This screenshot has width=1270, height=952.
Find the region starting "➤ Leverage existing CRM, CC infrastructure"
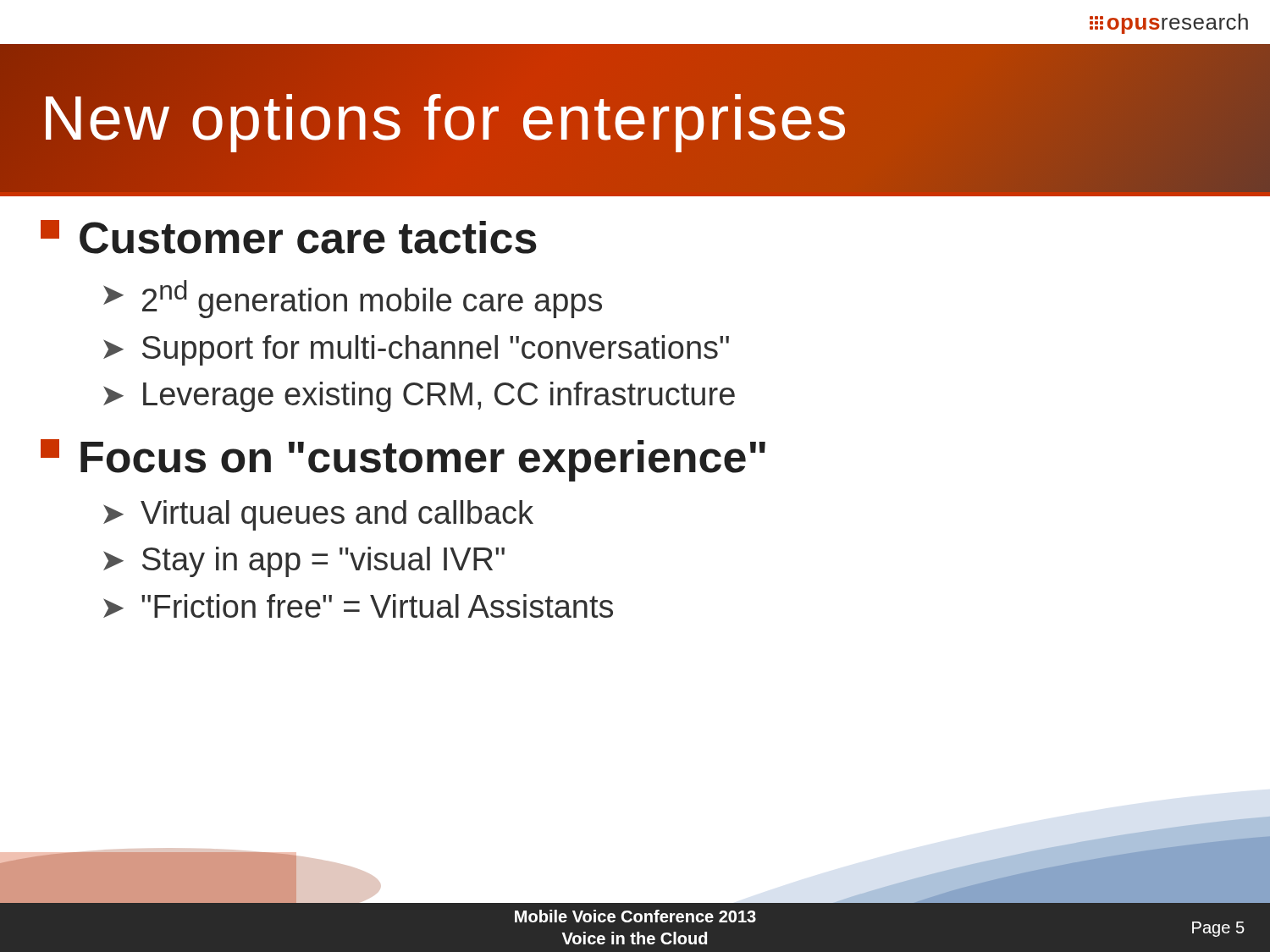[418, 395]
